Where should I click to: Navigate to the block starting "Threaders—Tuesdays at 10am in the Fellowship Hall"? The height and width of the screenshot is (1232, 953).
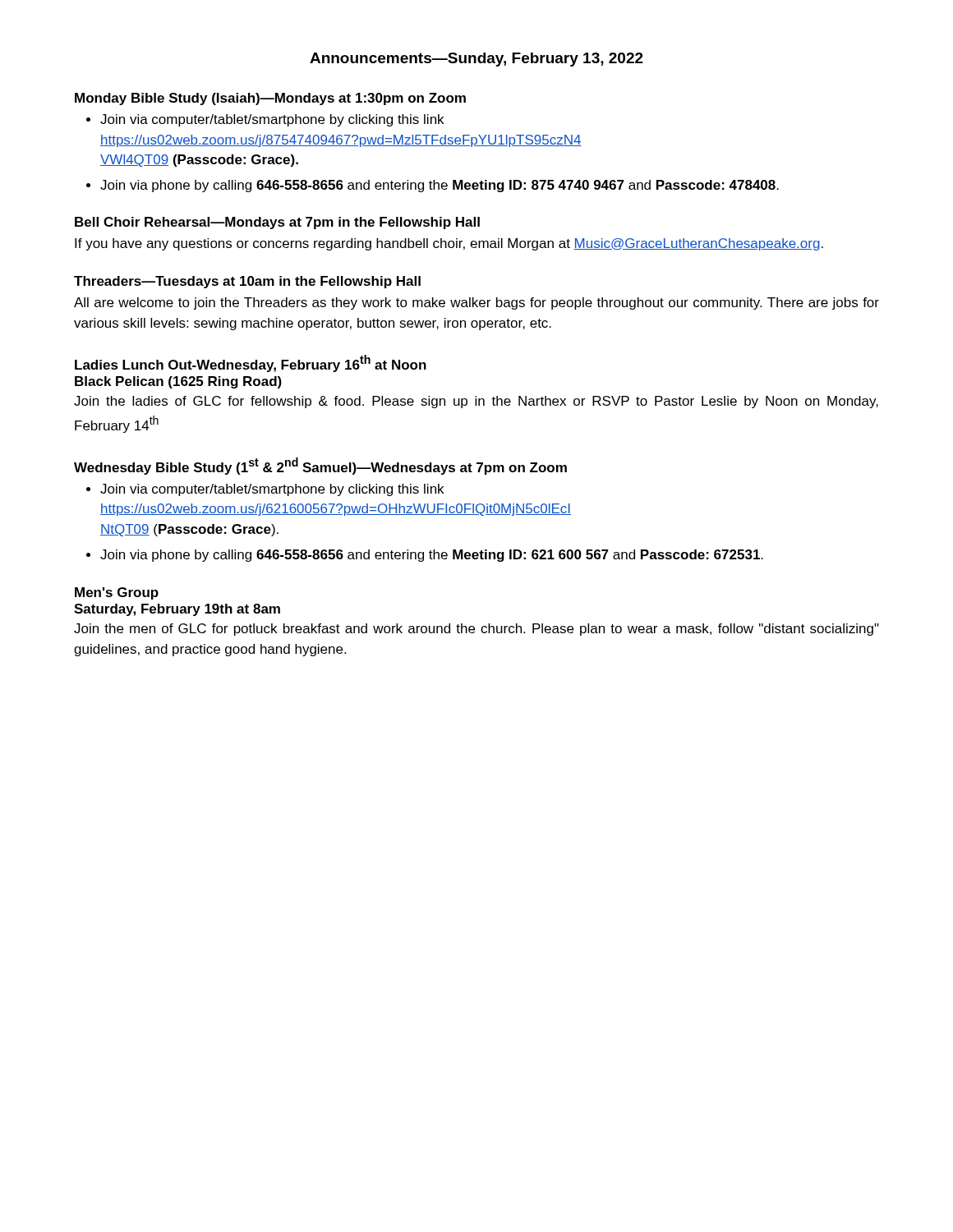248,281
